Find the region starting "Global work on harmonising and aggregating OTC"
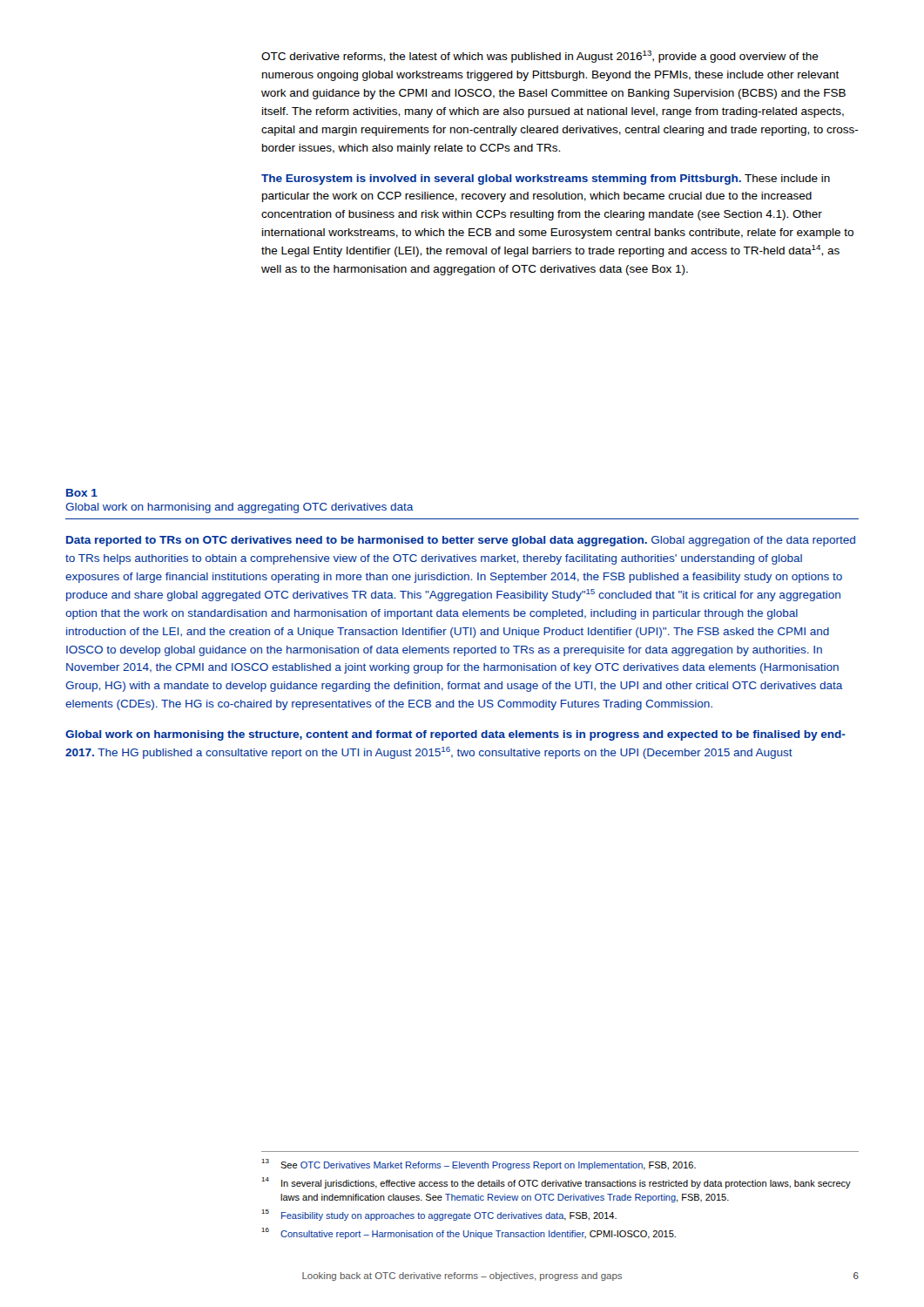The height and width of the screenshot is (1307, 924). click(x=239, y=507)
